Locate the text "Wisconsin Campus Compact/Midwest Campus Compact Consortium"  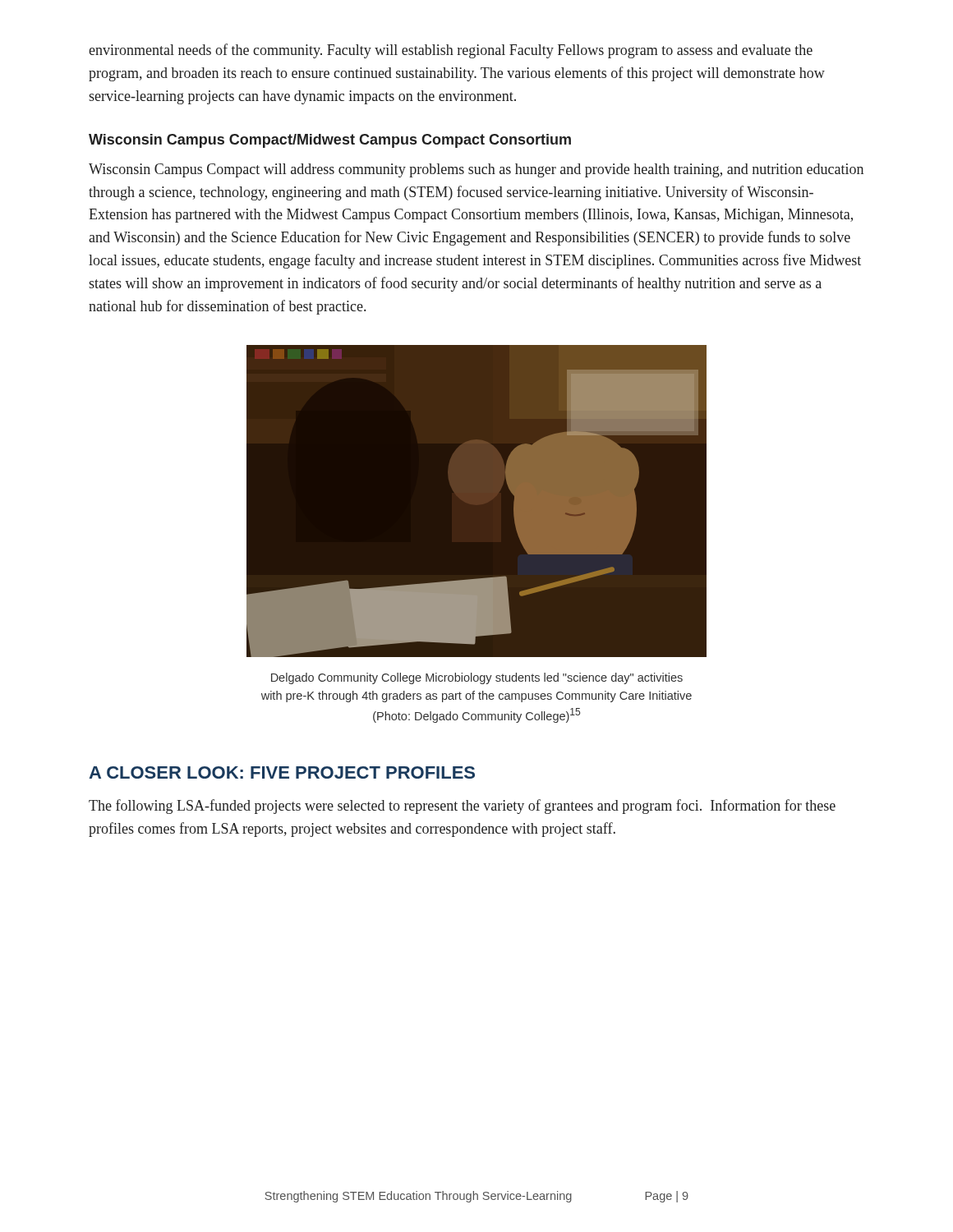330,139
